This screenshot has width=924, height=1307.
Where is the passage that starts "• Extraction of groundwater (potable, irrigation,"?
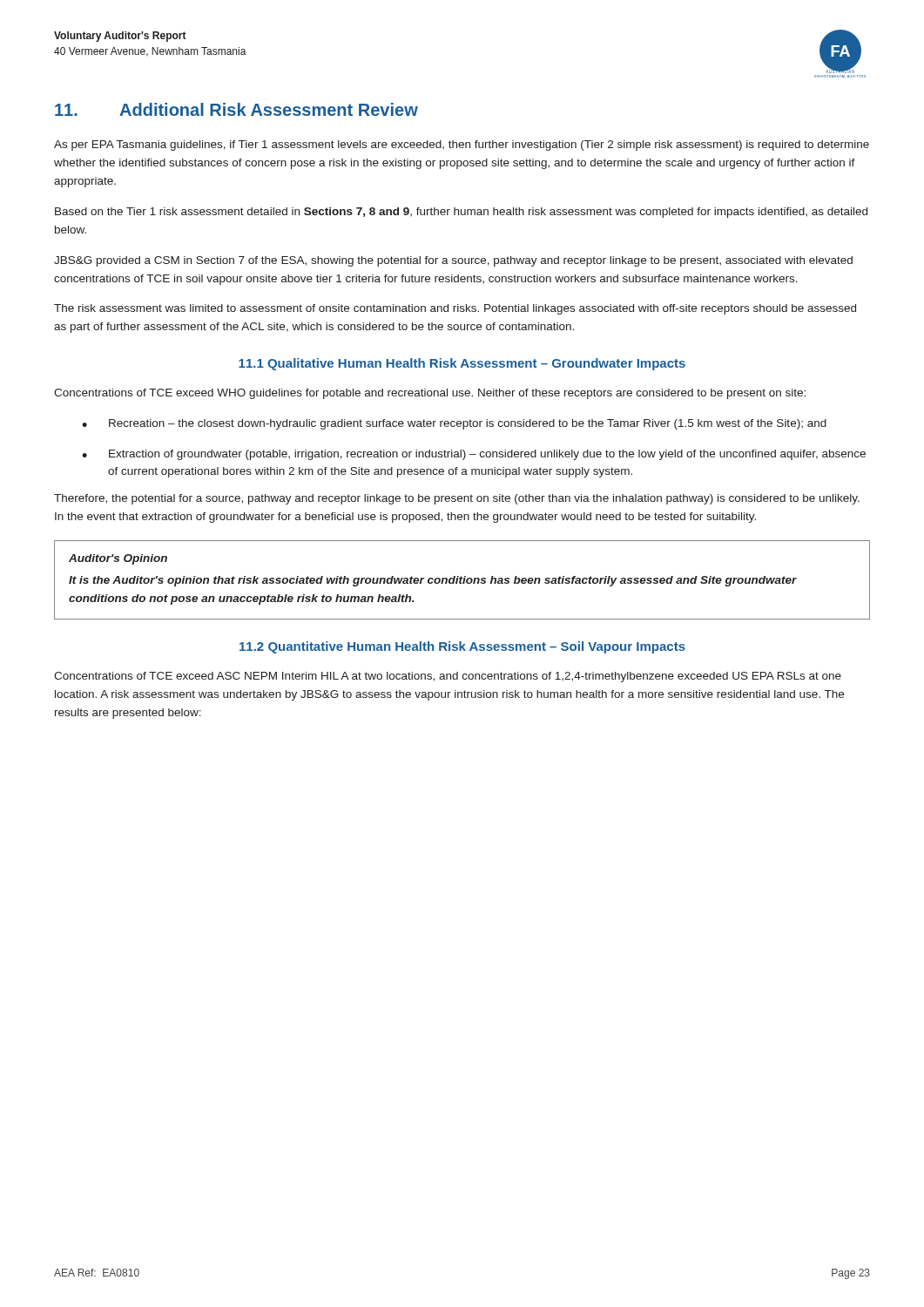click(x=476, y=463)
